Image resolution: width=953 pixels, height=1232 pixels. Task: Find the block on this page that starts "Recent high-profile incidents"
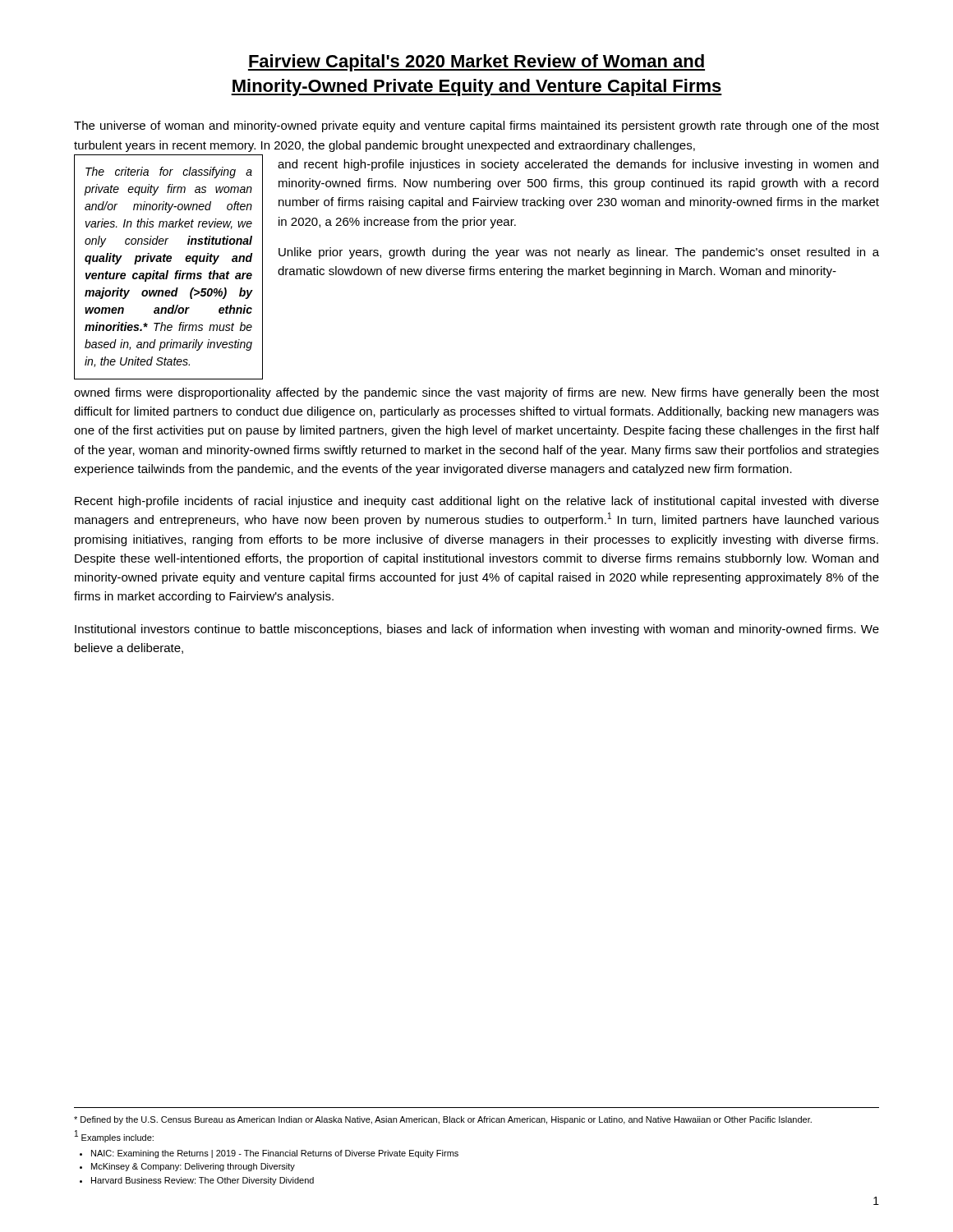coord(476,548)
